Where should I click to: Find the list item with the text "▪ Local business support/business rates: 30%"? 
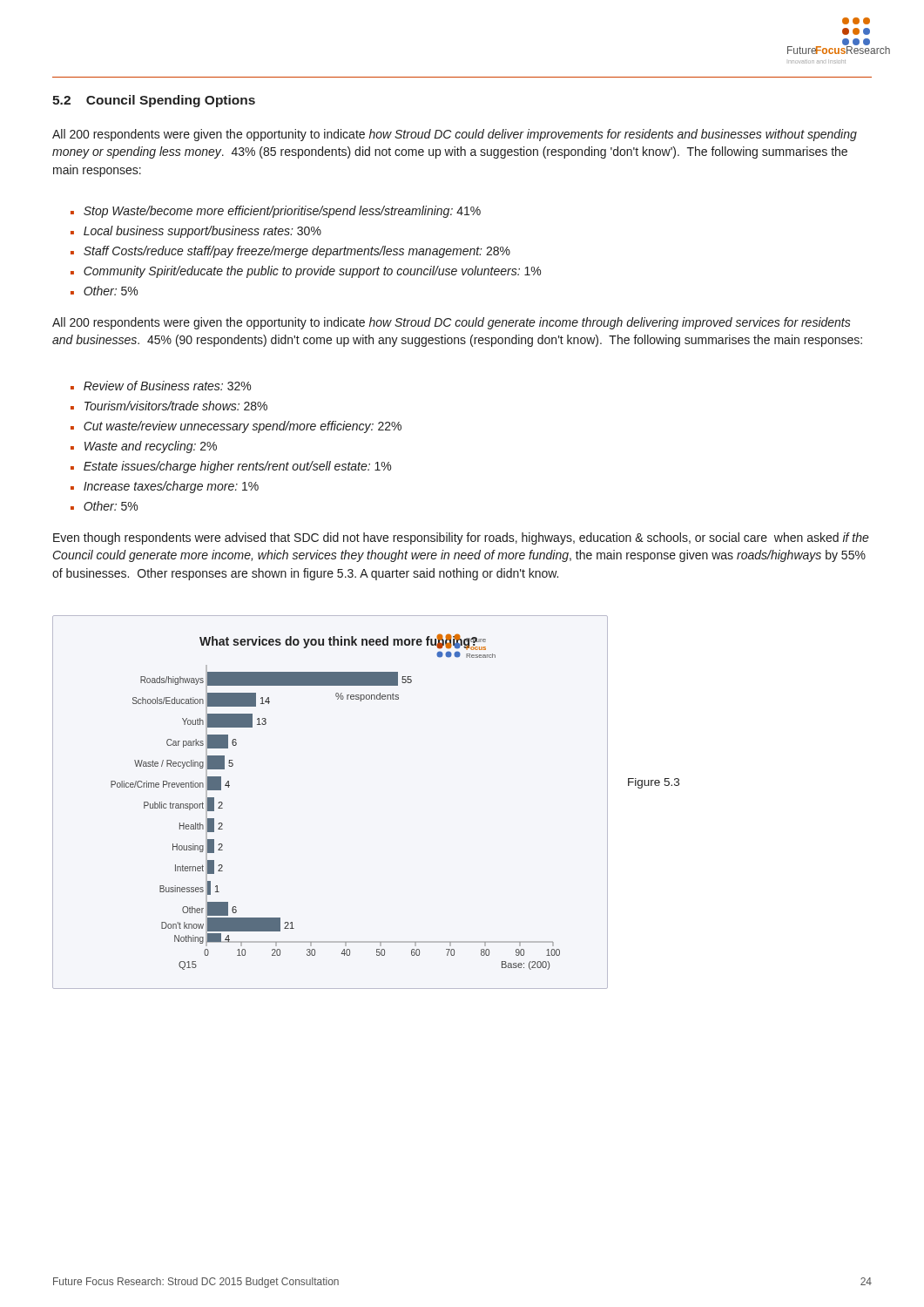pos(195,232)
